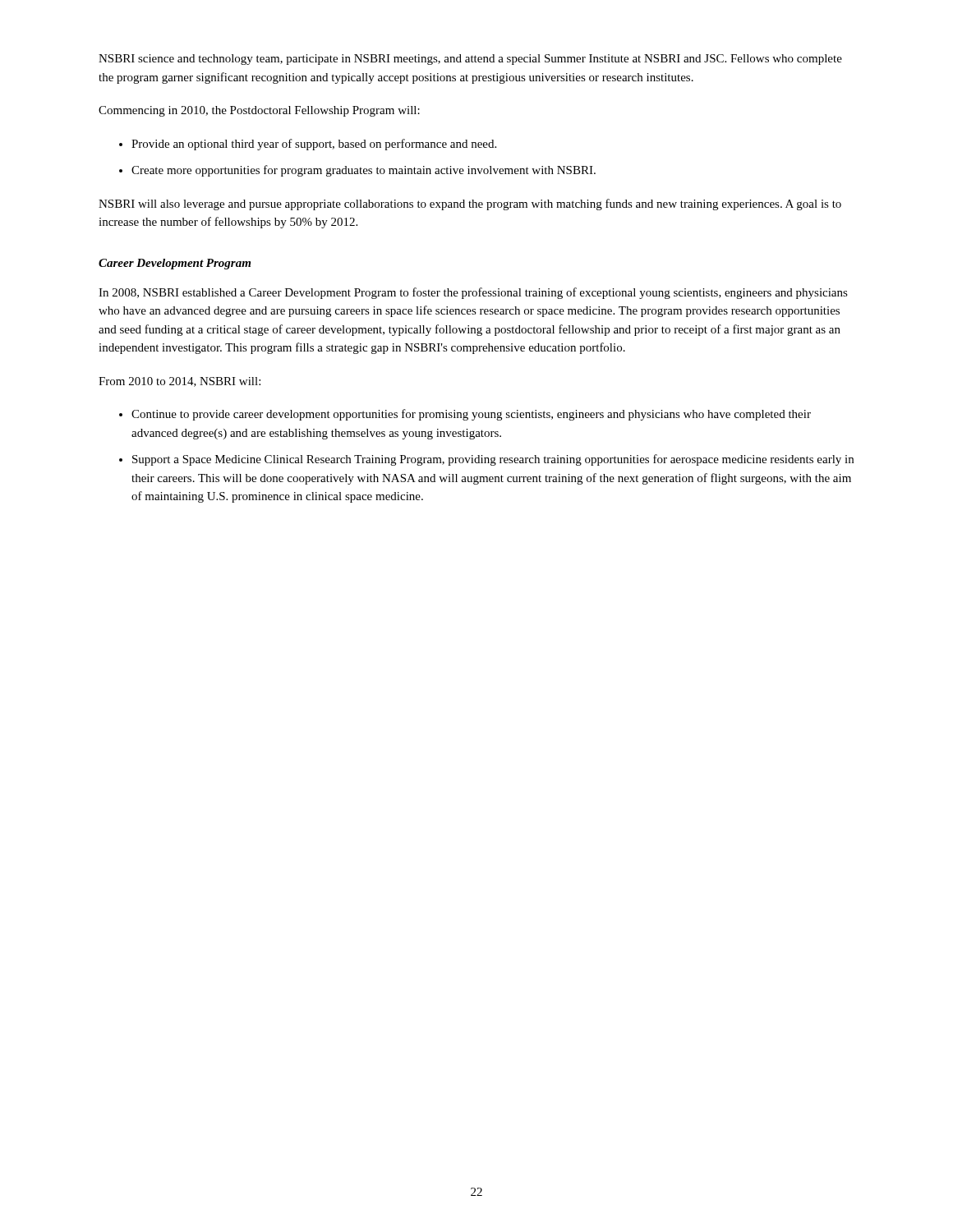Click on the element starting "Provide an optional third year of support, based"
The height and width of the screenshot is (1232, 953).
click(314, 143)
